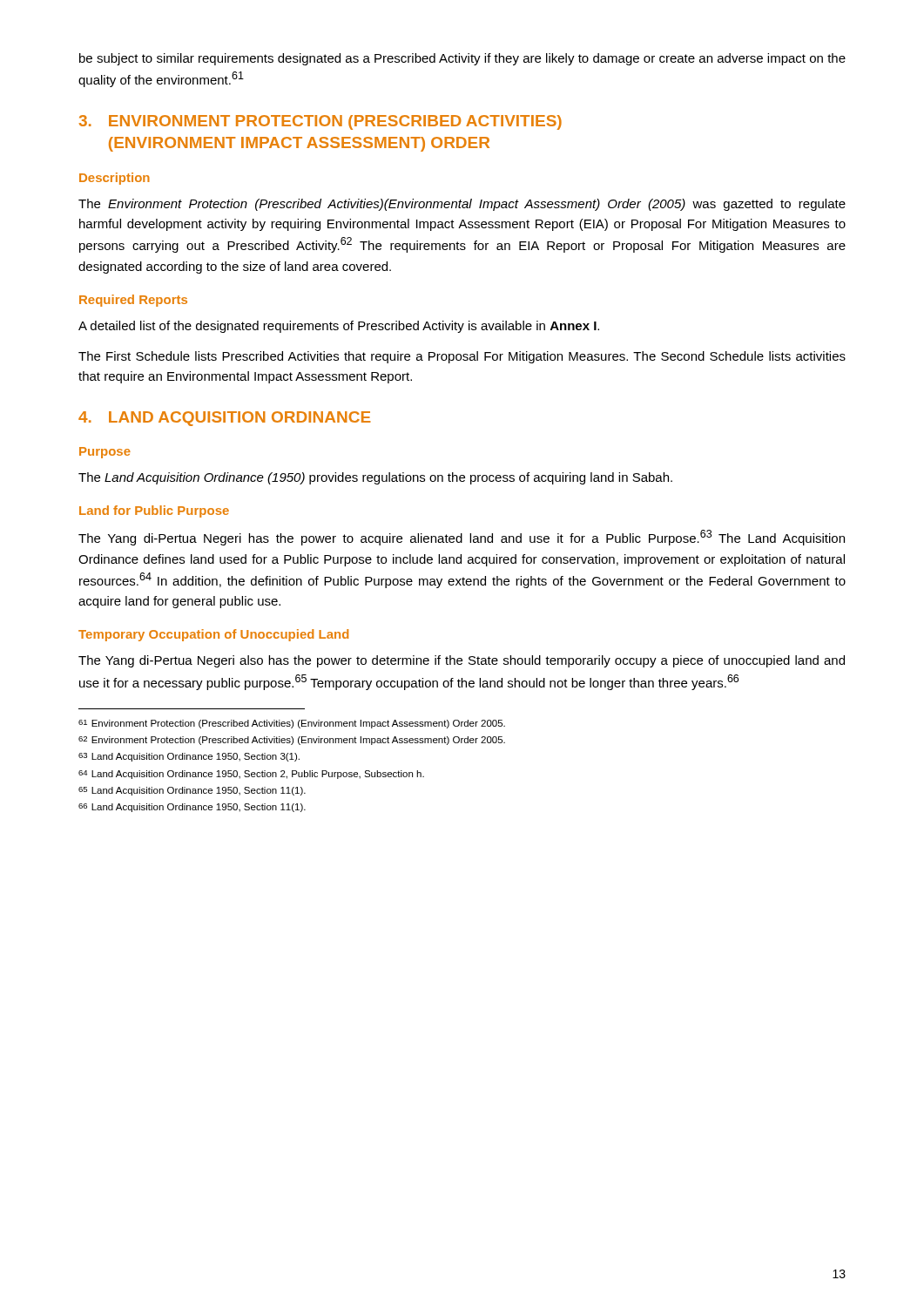Viewport: 924px width, 1307px height.
Task: Find the section header with the text "Temporary Occupation of Unoccupied Land"
Action: (x=214, y=634)
